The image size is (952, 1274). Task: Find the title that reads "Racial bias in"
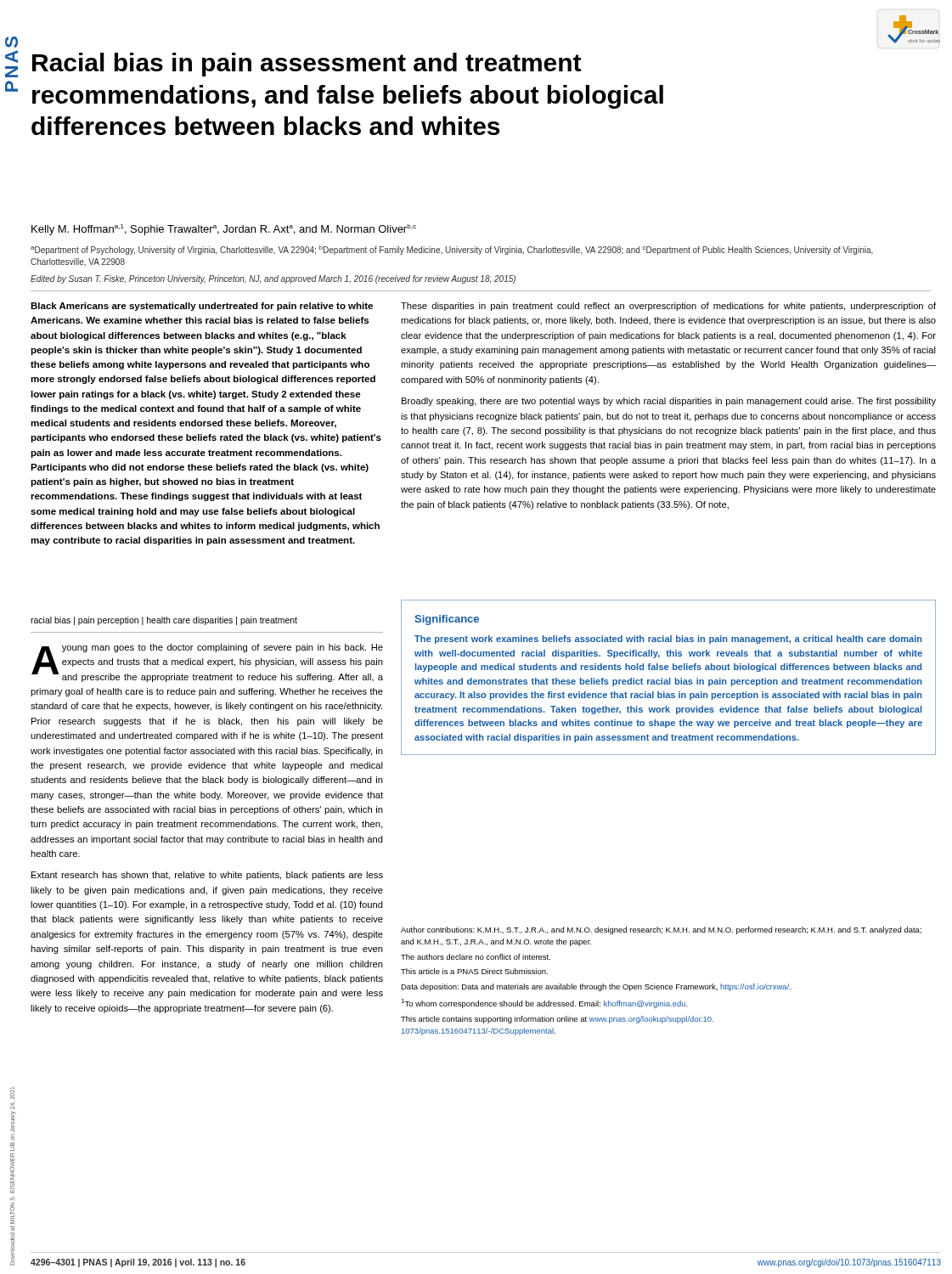[413, 95]
